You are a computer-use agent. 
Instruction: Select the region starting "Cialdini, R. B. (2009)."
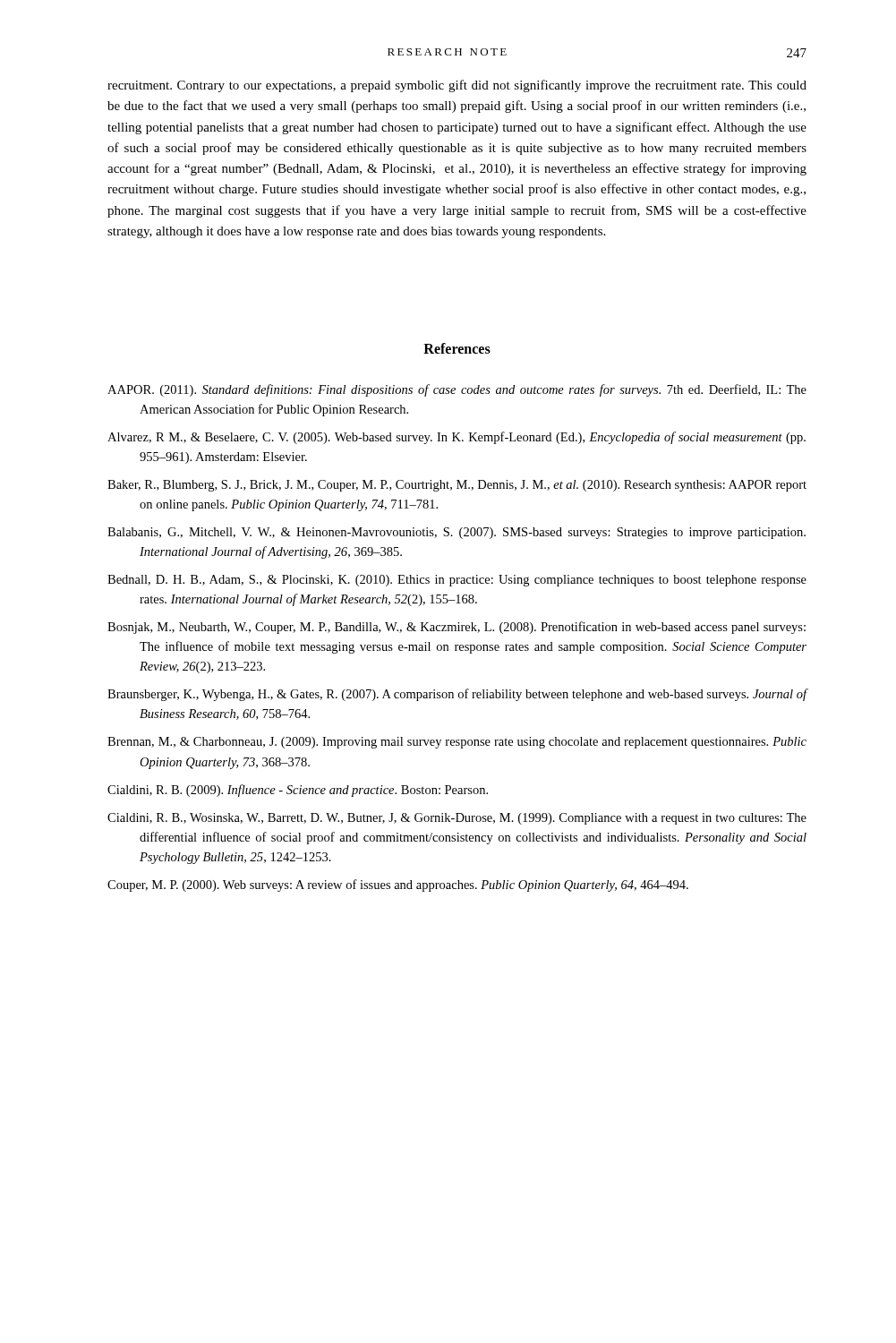pos(298,789)
